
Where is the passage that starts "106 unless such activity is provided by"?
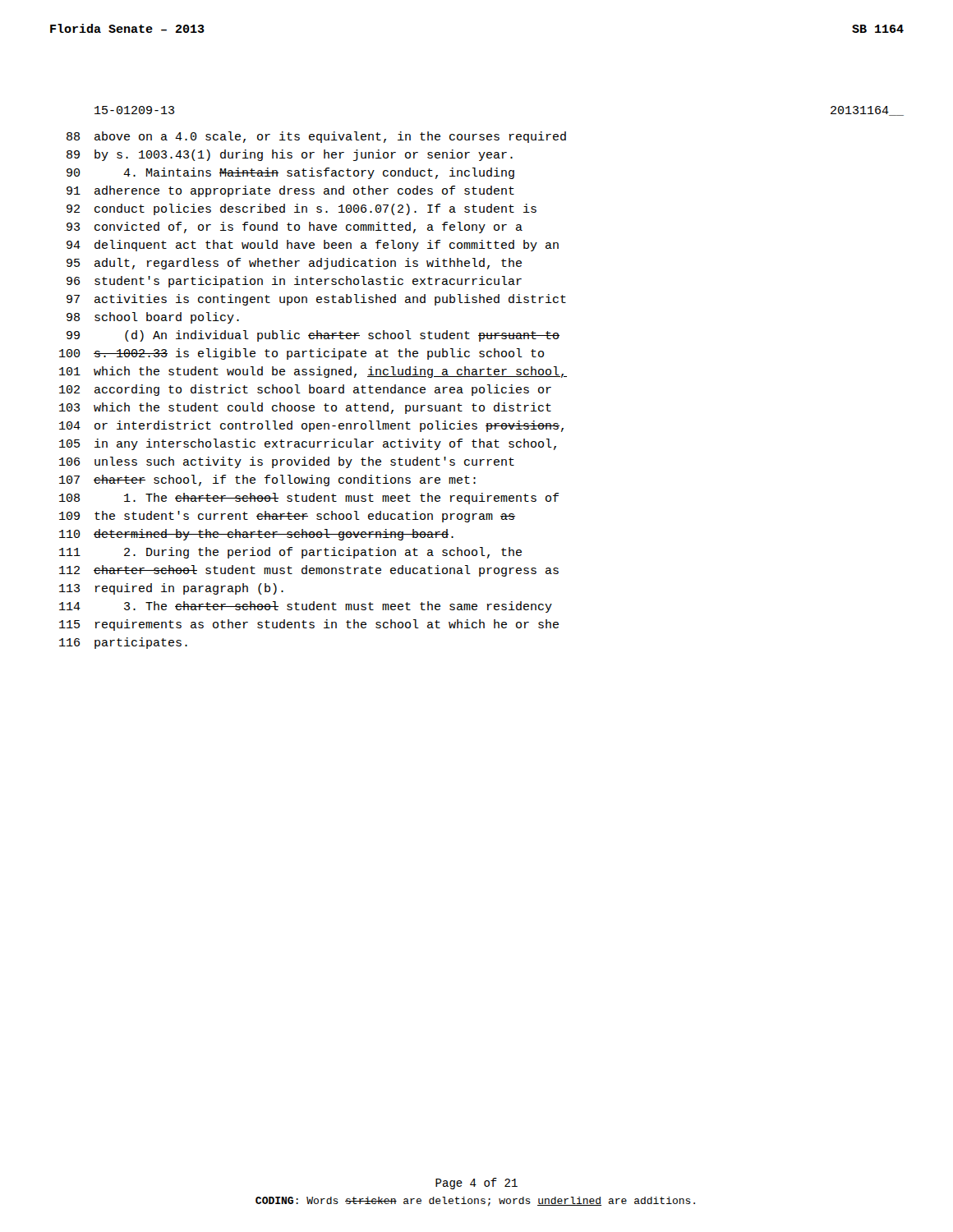476,463
